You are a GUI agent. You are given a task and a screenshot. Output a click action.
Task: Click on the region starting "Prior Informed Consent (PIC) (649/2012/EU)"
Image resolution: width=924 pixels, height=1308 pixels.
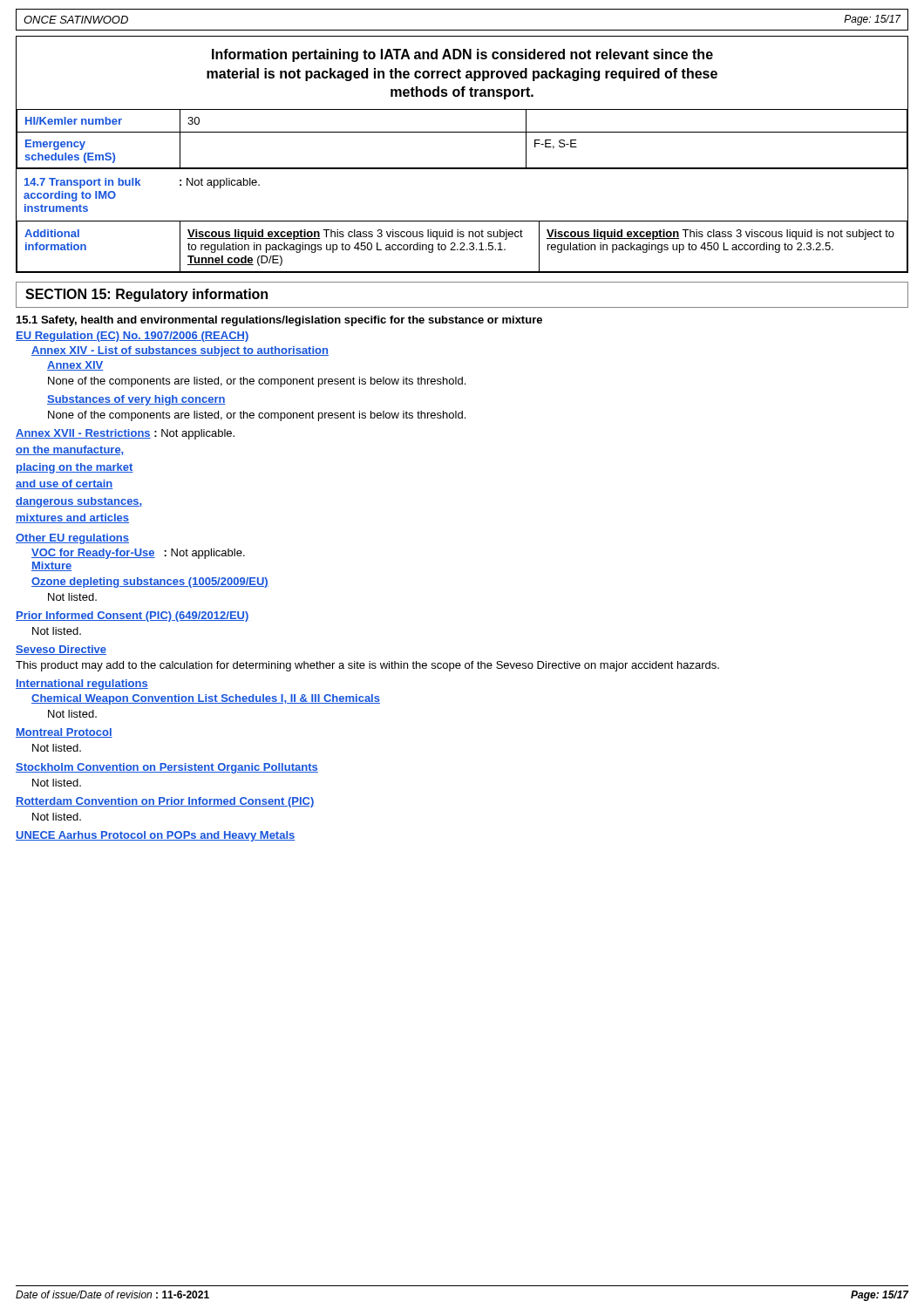pyautogui.click(x=132, y=615)
